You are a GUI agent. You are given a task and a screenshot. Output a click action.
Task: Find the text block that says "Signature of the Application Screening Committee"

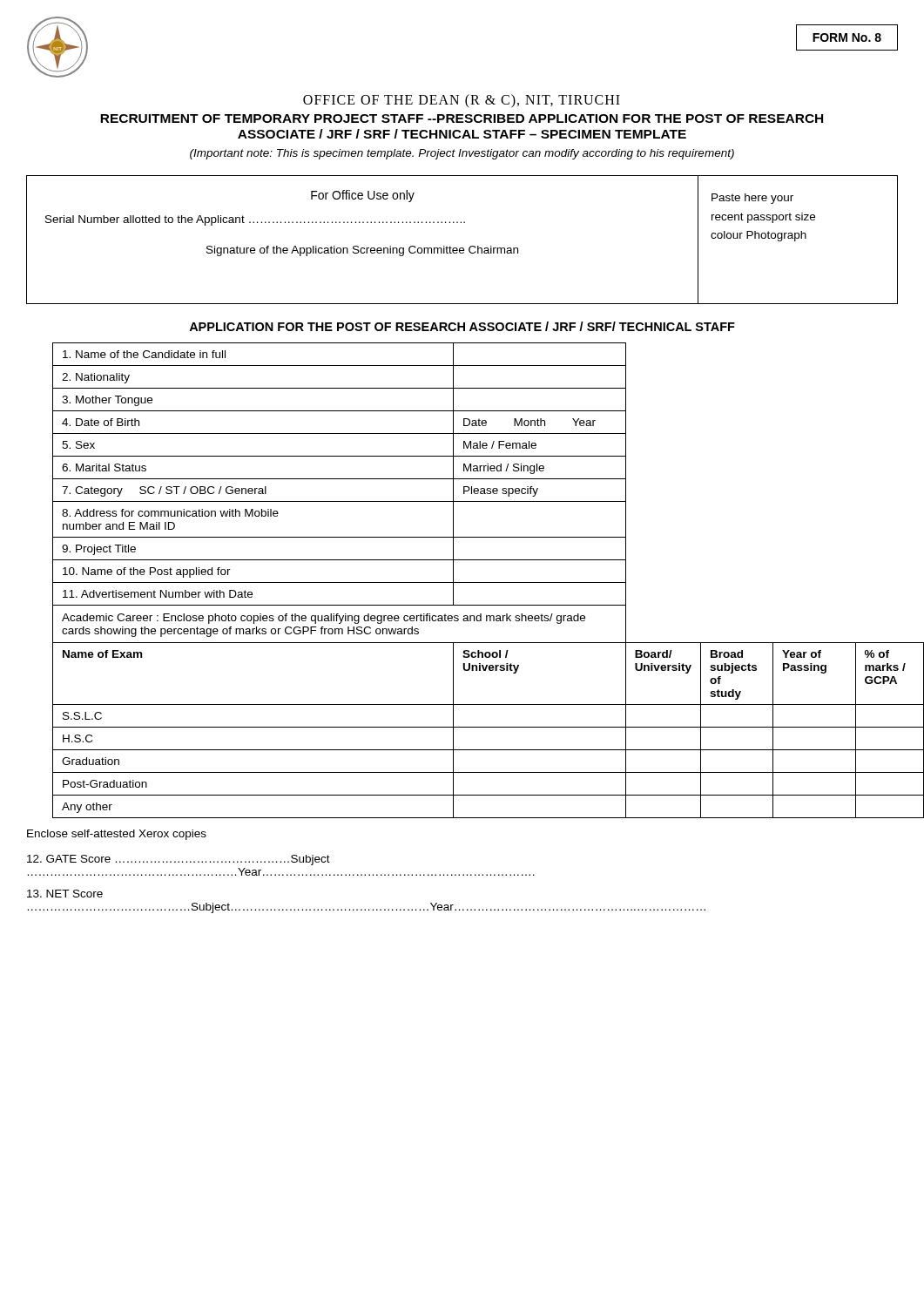(x=362, y=250)
